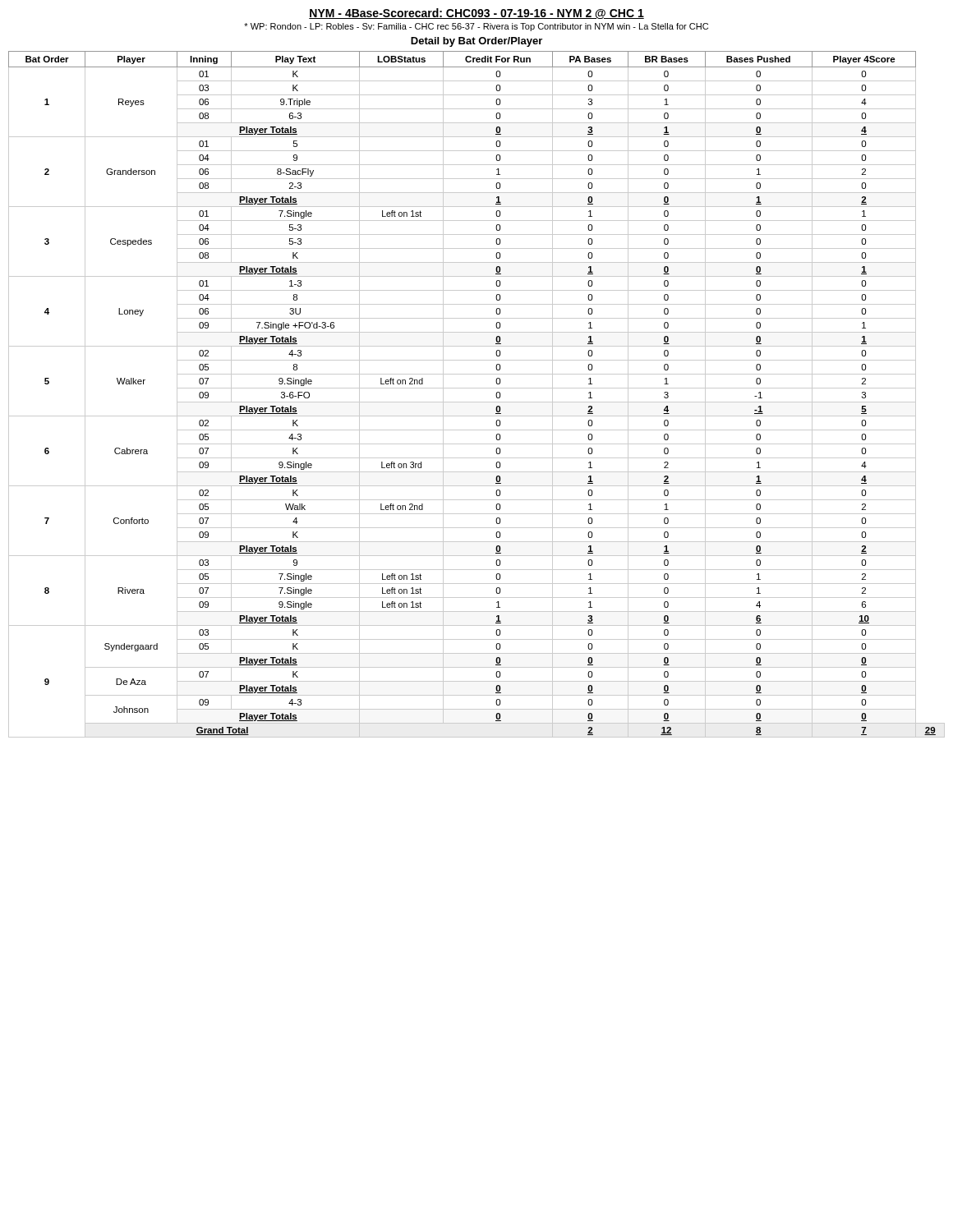This screenshot has height=1232, width=953.
Task: Click on the block starting "WP: Rondon - LP: Robles -"
Action: (x=476, y=26)
